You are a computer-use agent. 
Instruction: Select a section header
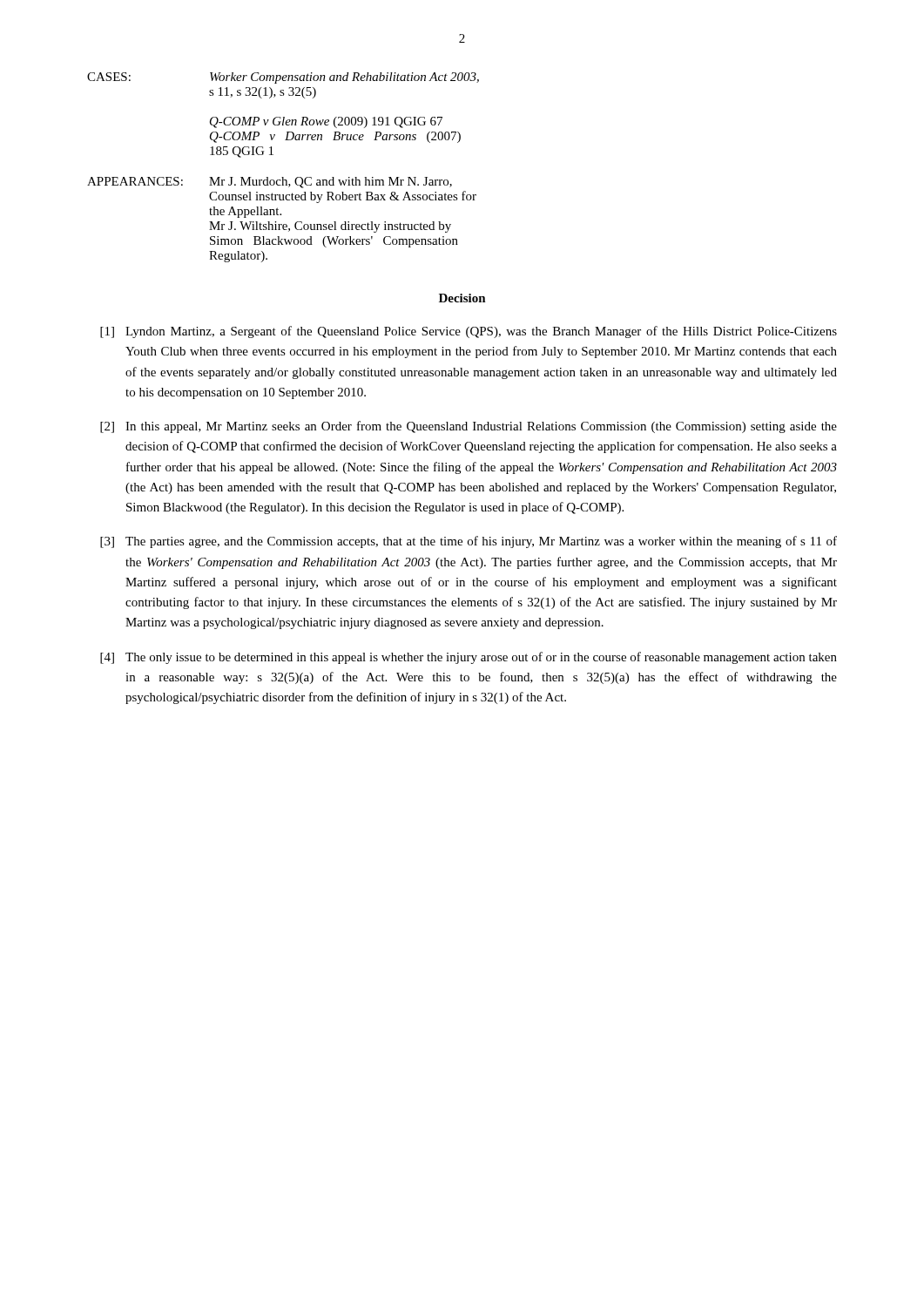pyautogui.click(x=462, y=298)
